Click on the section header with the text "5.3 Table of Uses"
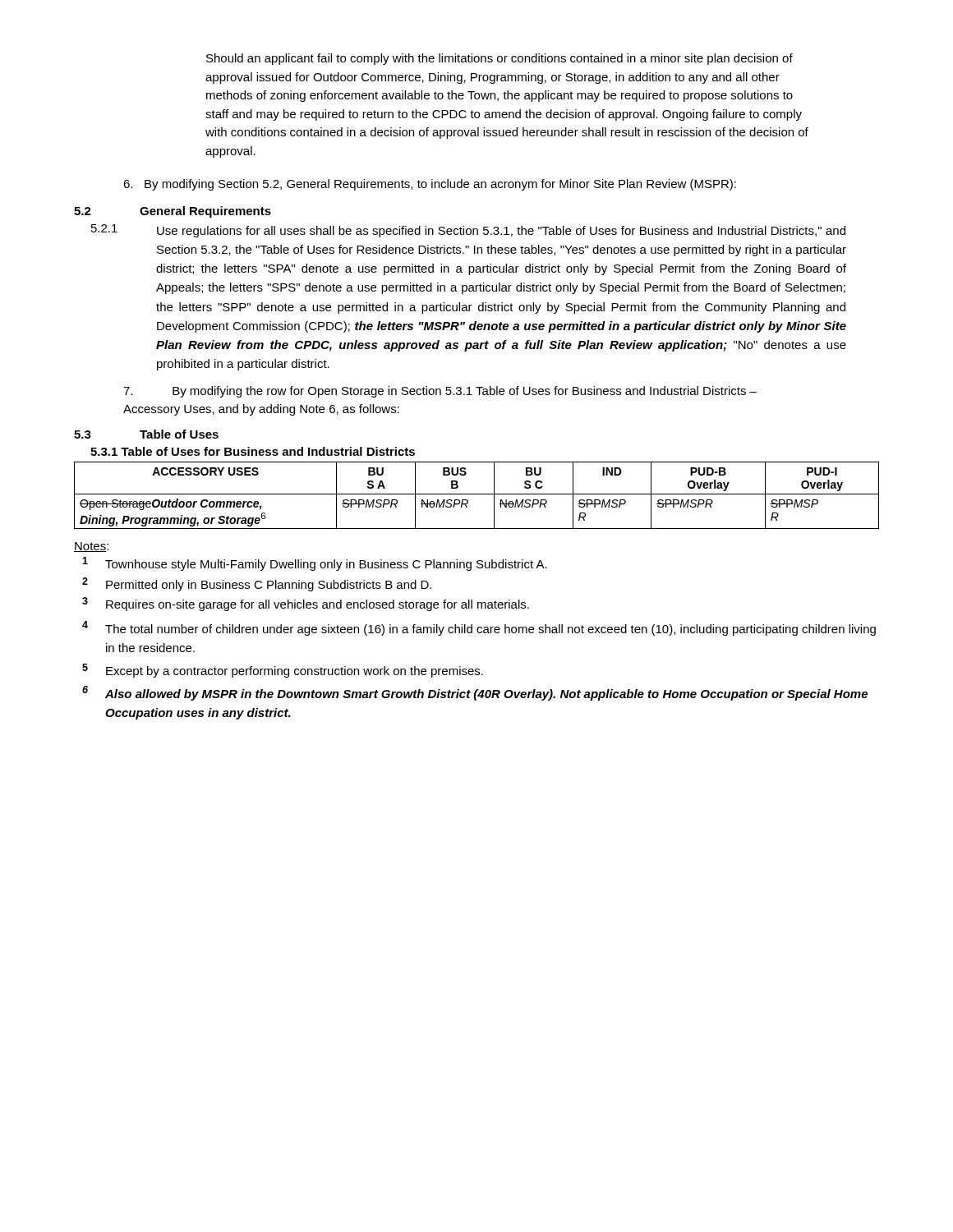953x1232 pixels. click(x=146, y=434)
